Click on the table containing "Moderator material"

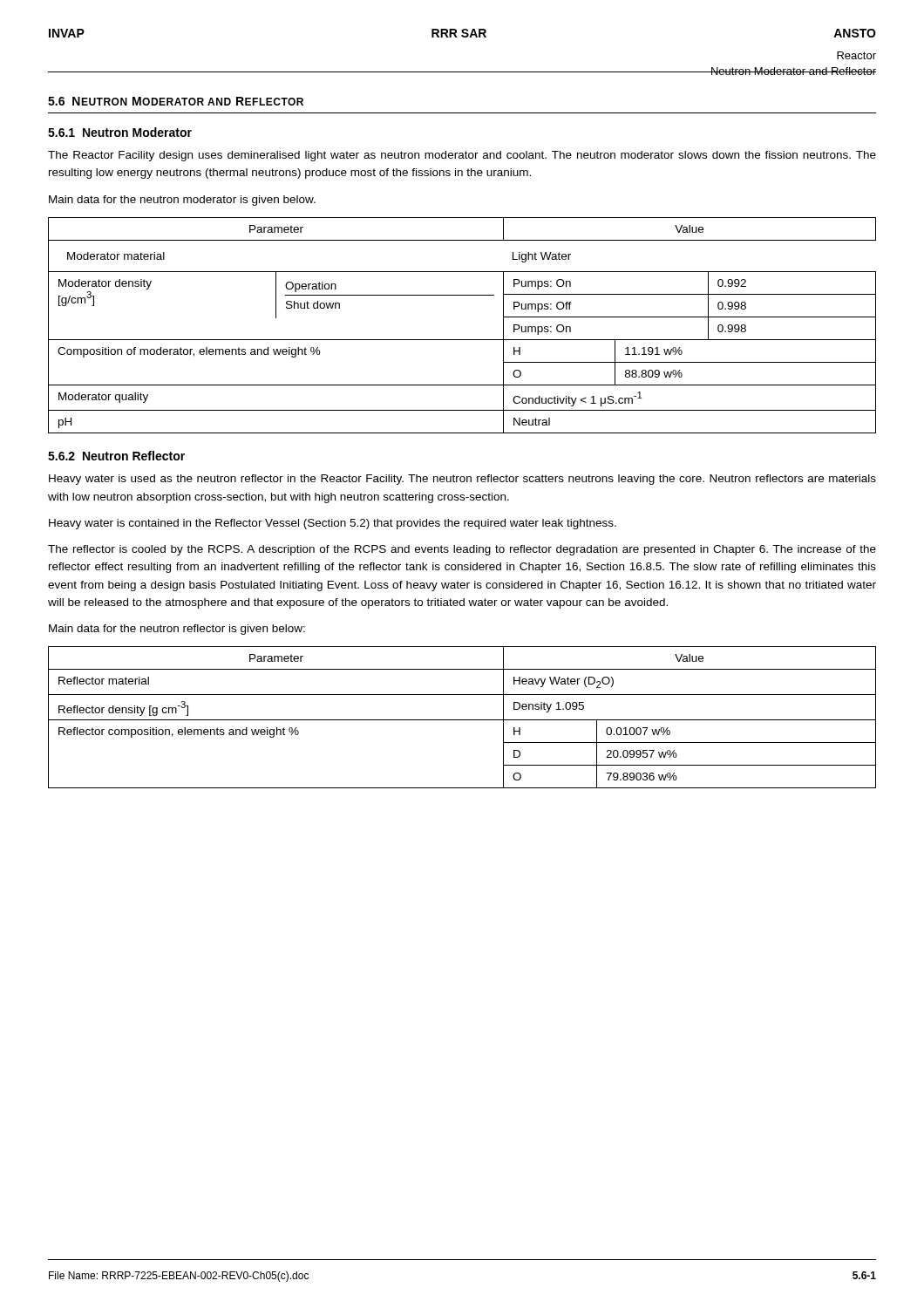[x=462, y=325]
